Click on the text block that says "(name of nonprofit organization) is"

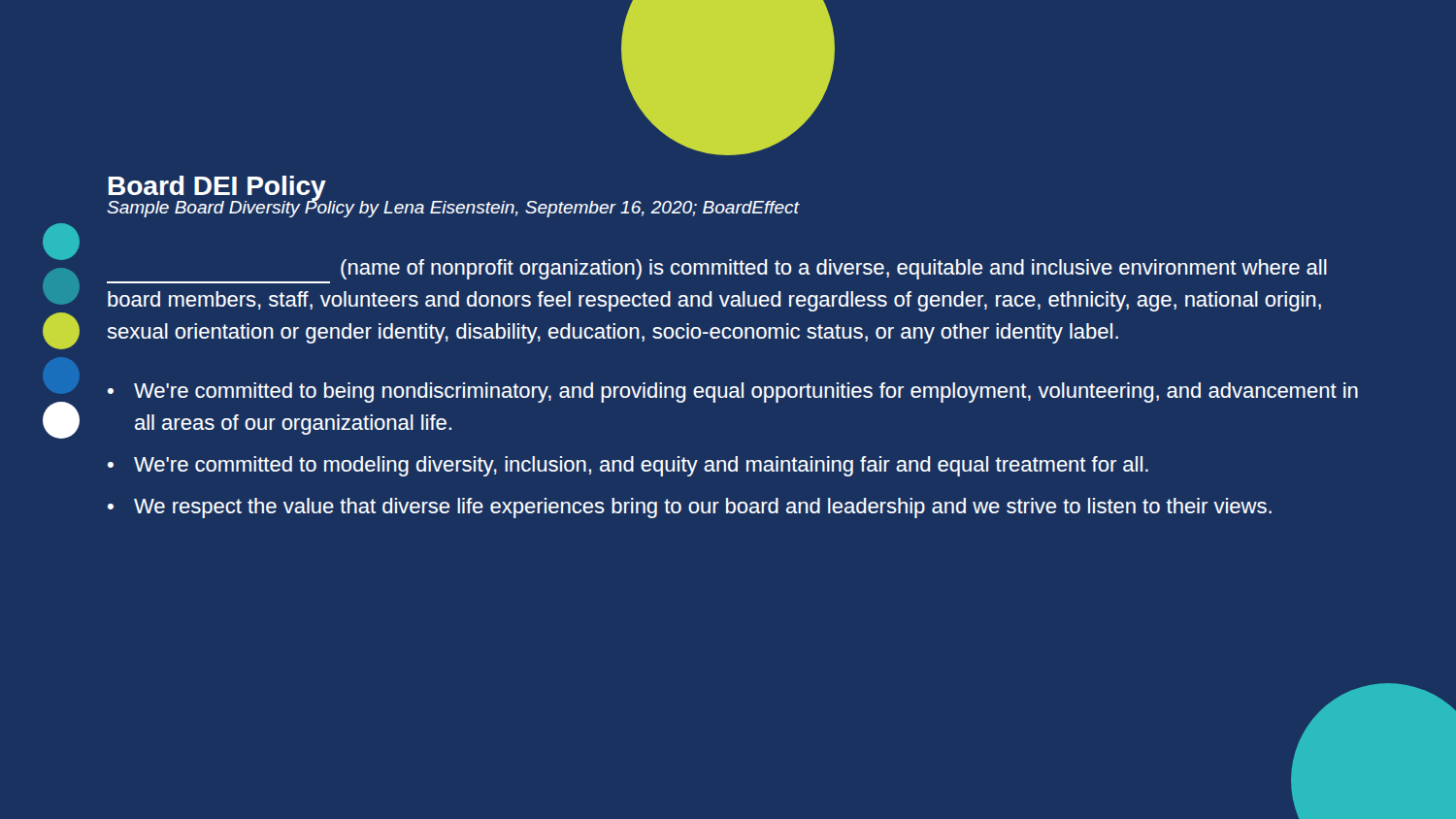(743, 298)
